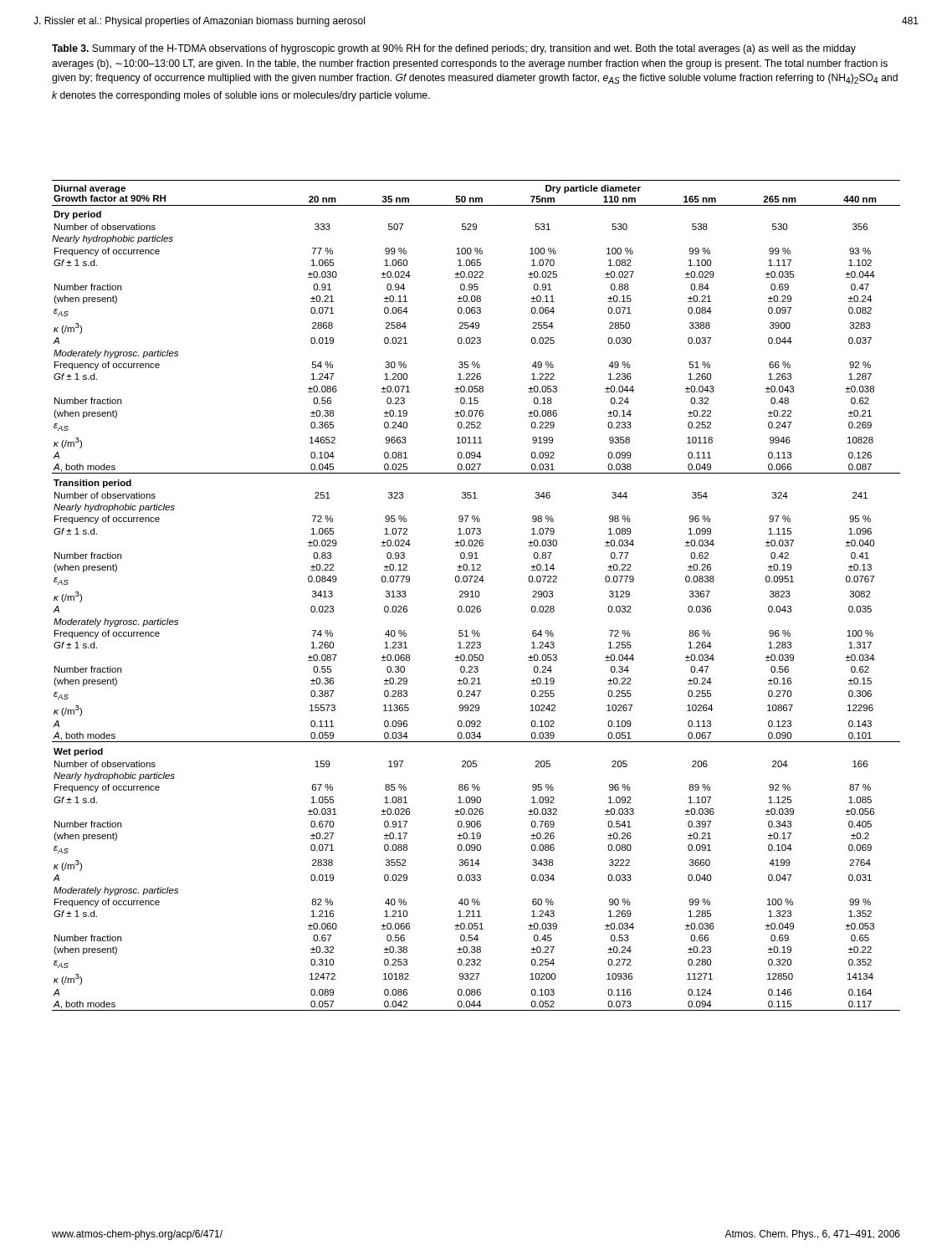Point to the caption beginning "Table 3. Summary of"
Viewport: 952px width, 1255px height.
475,72
